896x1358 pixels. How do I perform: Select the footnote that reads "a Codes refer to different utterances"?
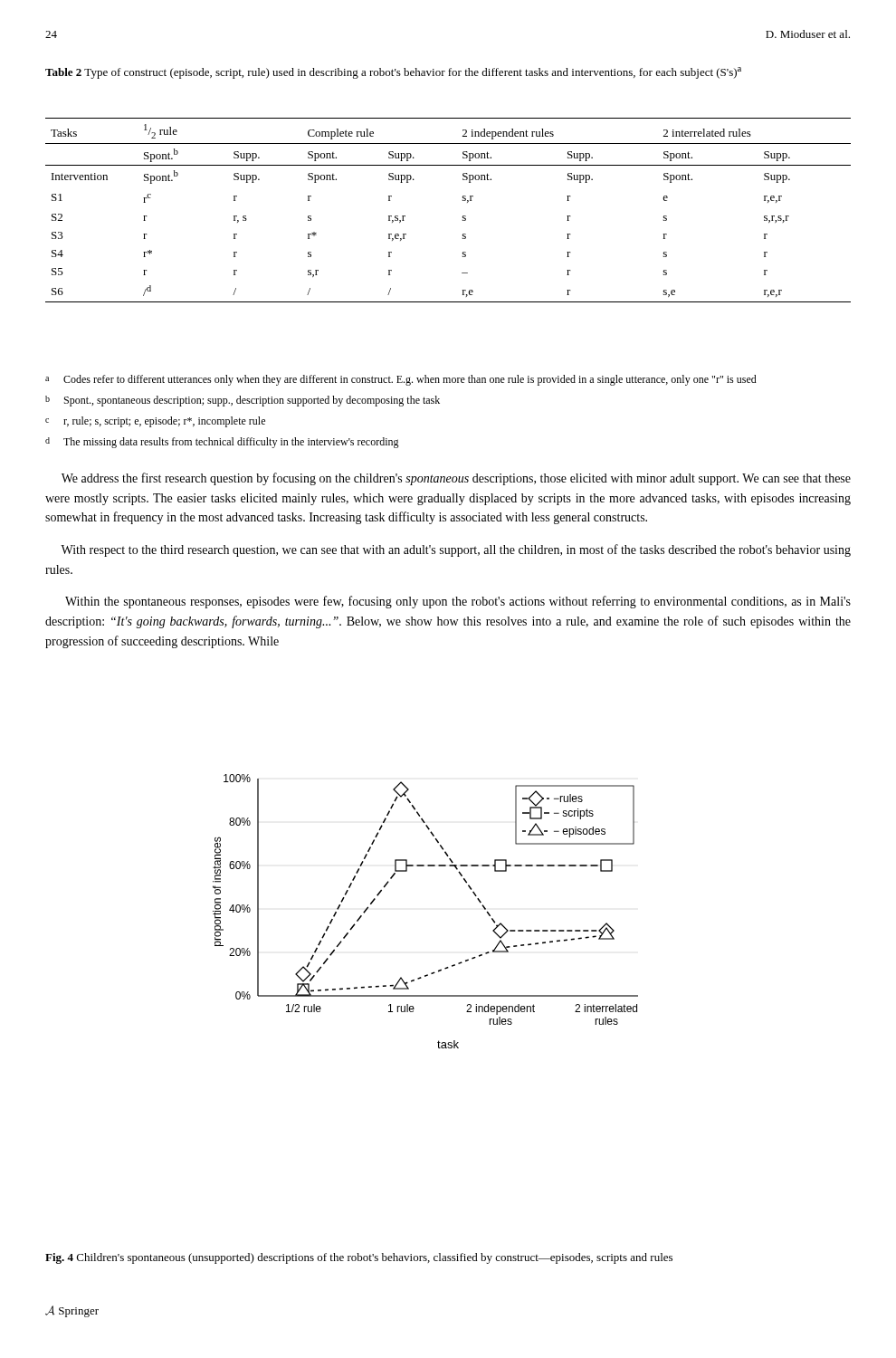tap(401, 381)
